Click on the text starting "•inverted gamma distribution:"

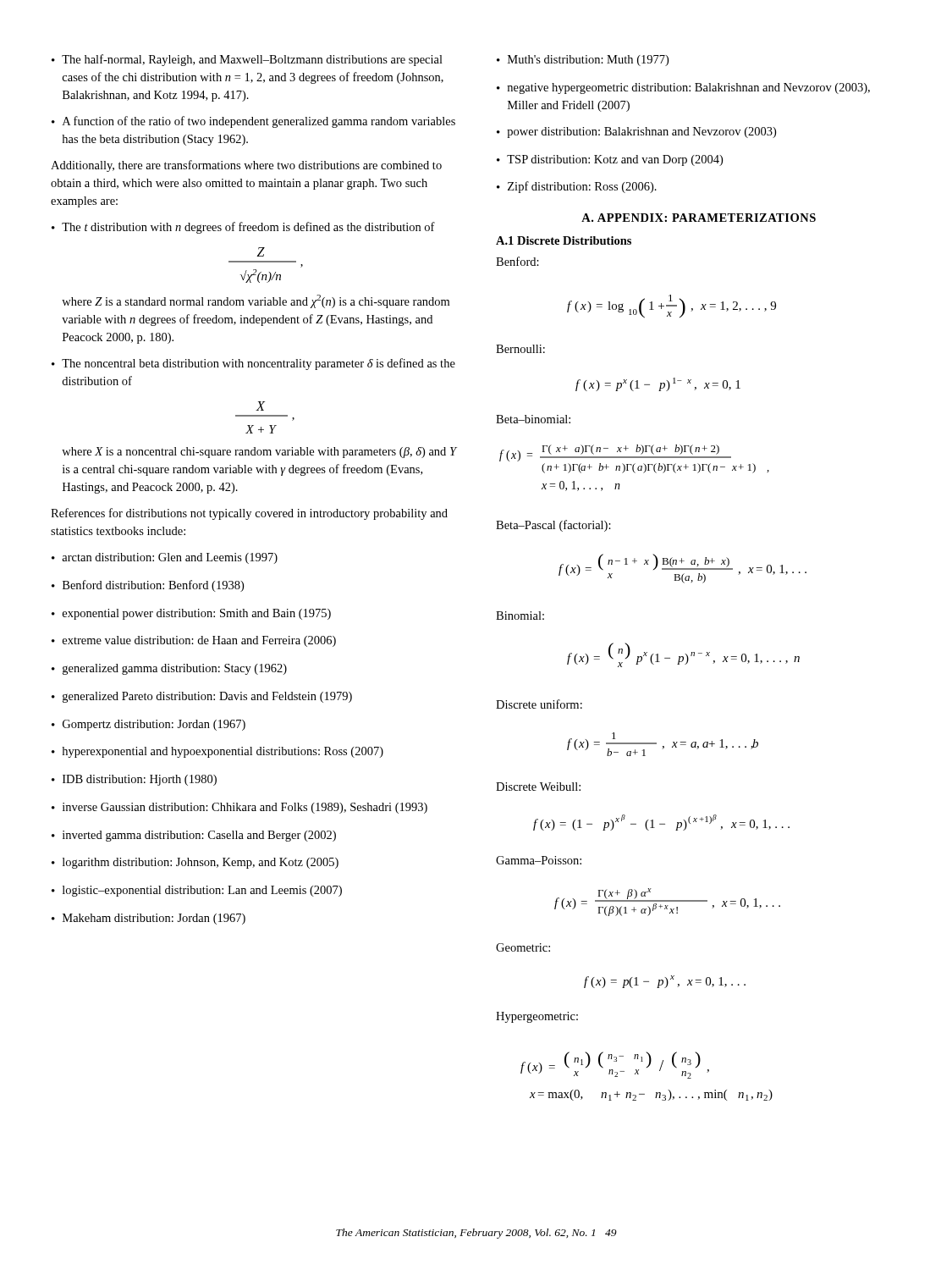(258, 836)
